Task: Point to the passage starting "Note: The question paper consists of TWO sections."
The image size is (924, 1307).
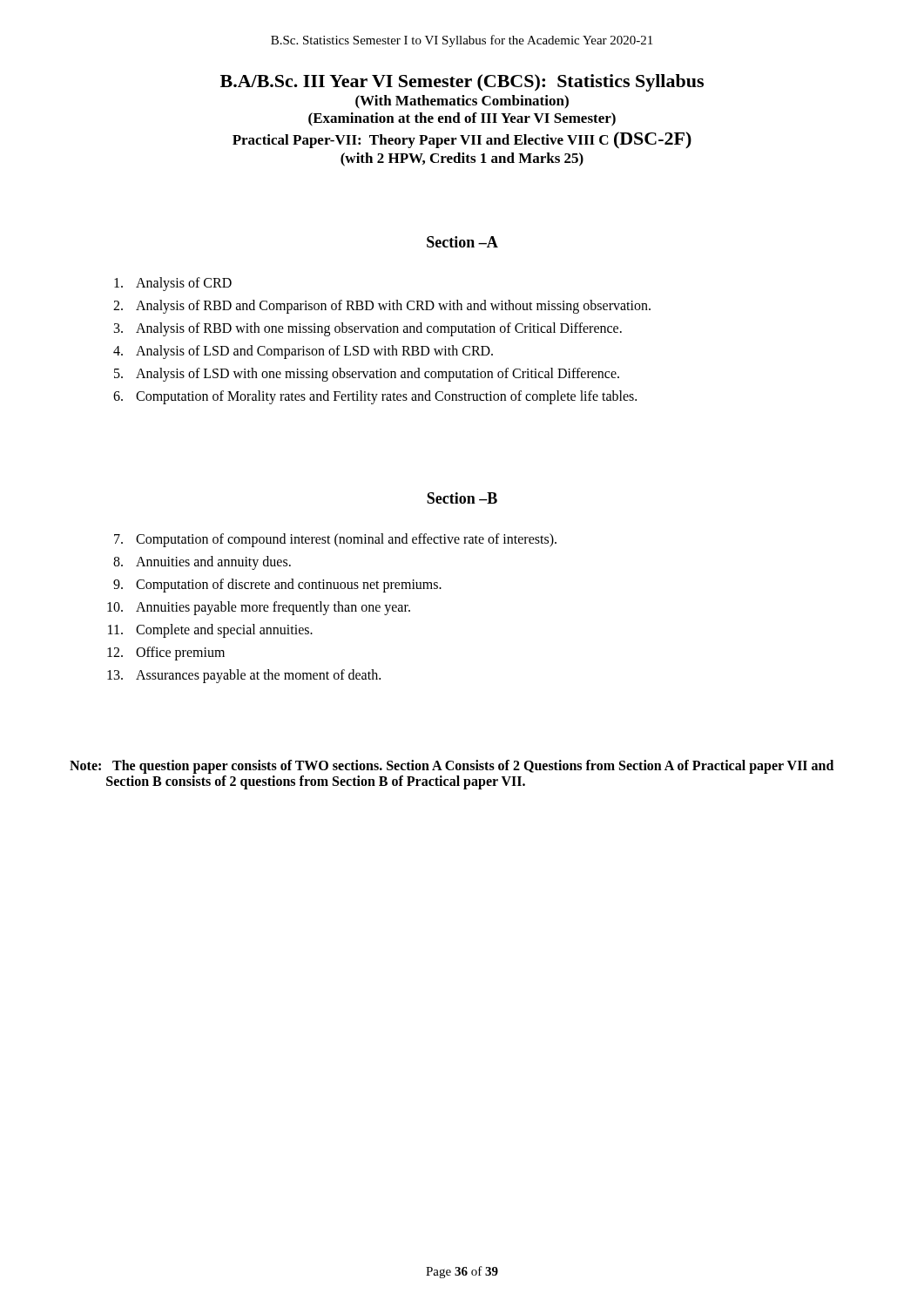Action: tap(462, 774)
